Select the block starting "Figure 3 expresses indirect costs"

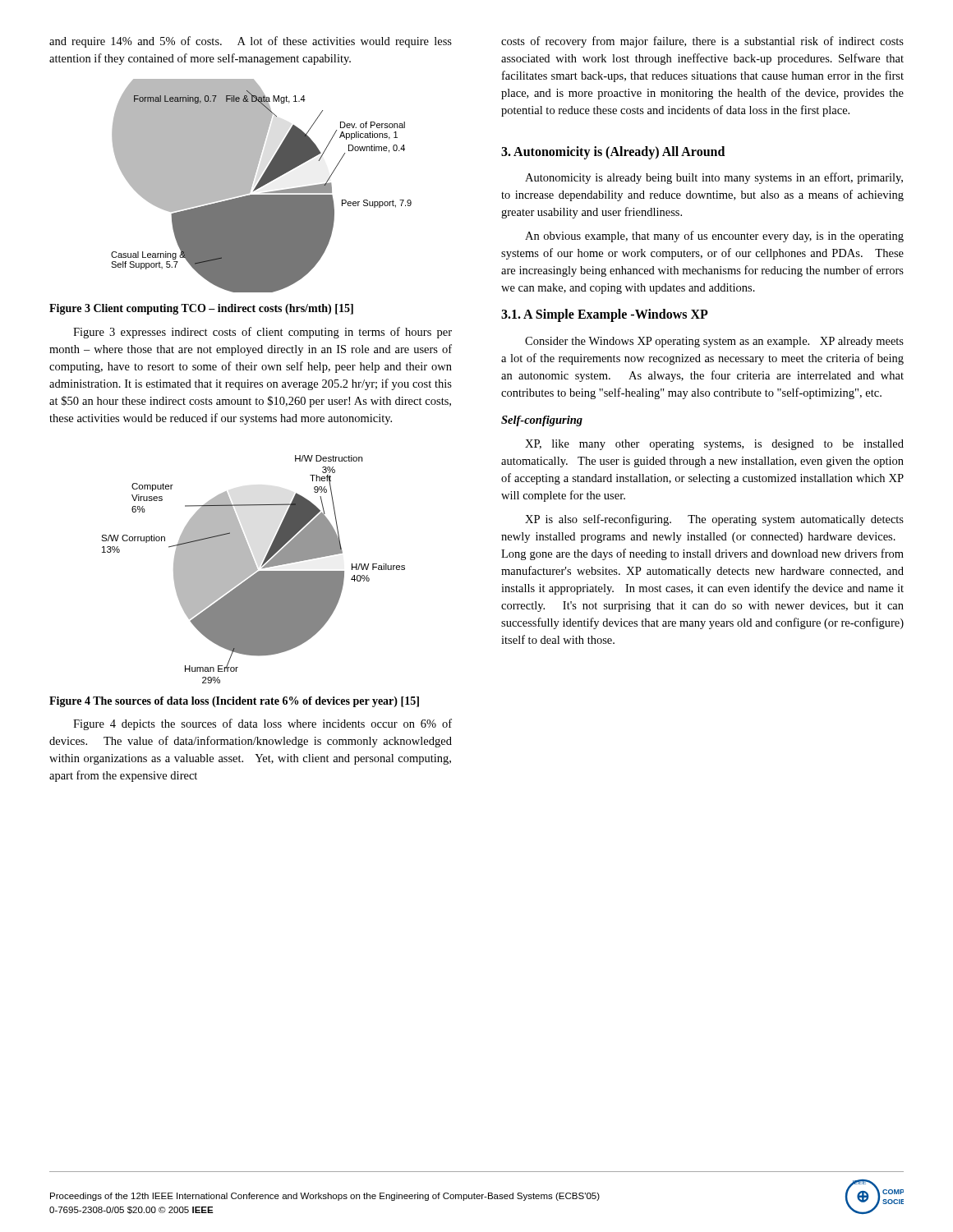point(251,375)
